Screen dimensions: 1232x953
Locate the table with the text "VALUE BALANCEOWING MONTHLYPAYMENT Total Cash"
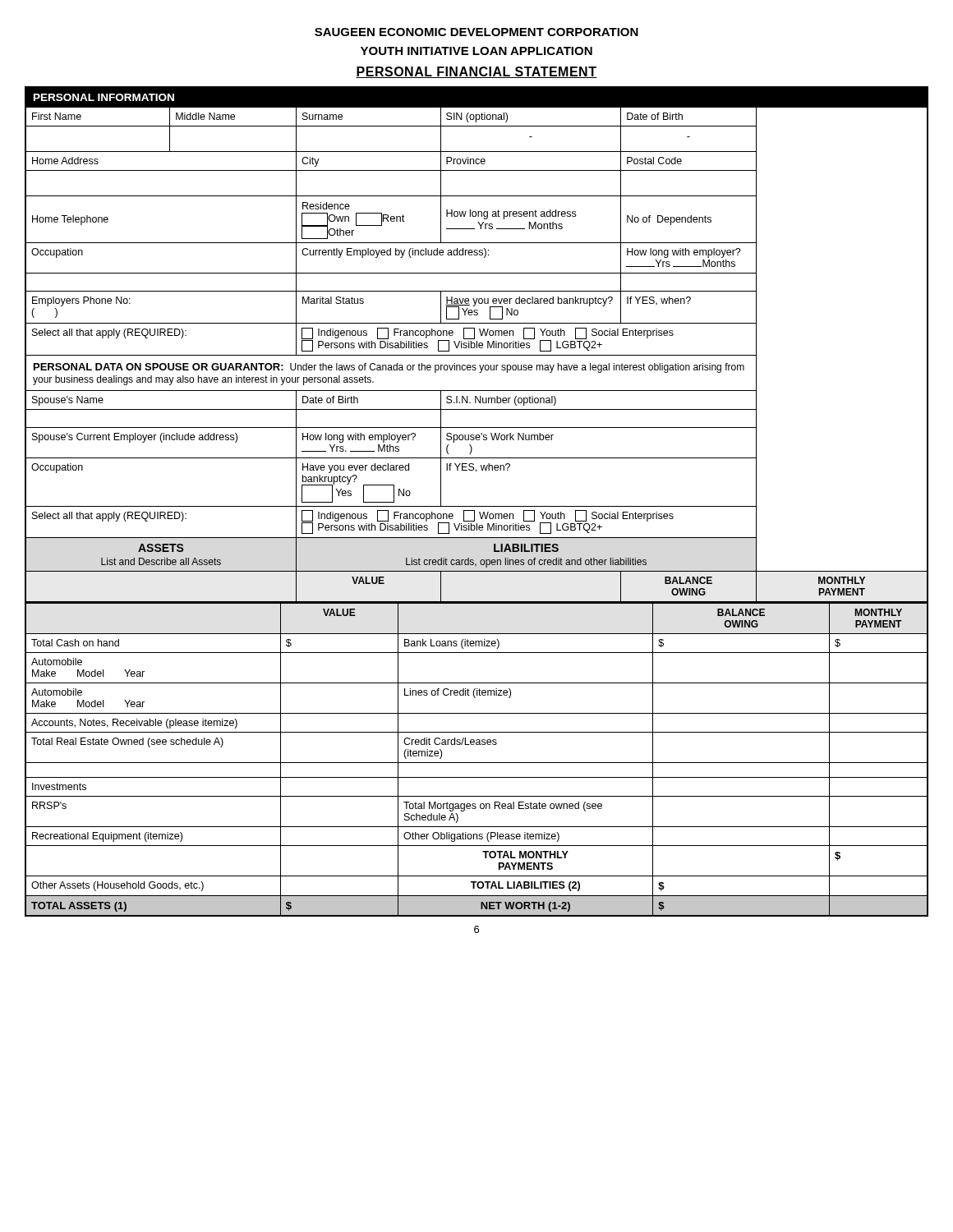pos(476,759)
